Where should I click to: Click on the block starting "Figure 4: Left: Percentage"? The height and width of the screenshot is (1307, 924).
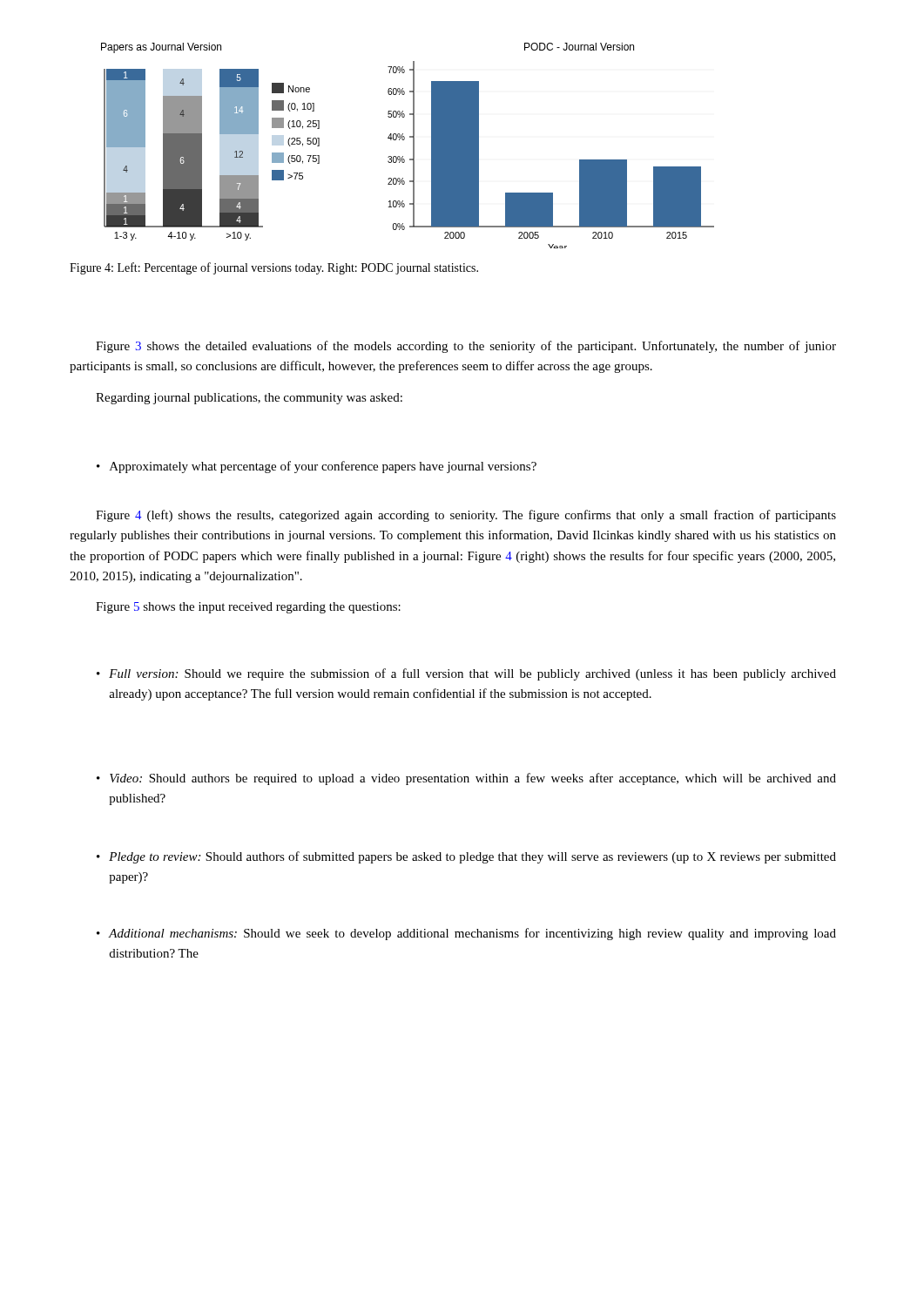pos(274,268)
